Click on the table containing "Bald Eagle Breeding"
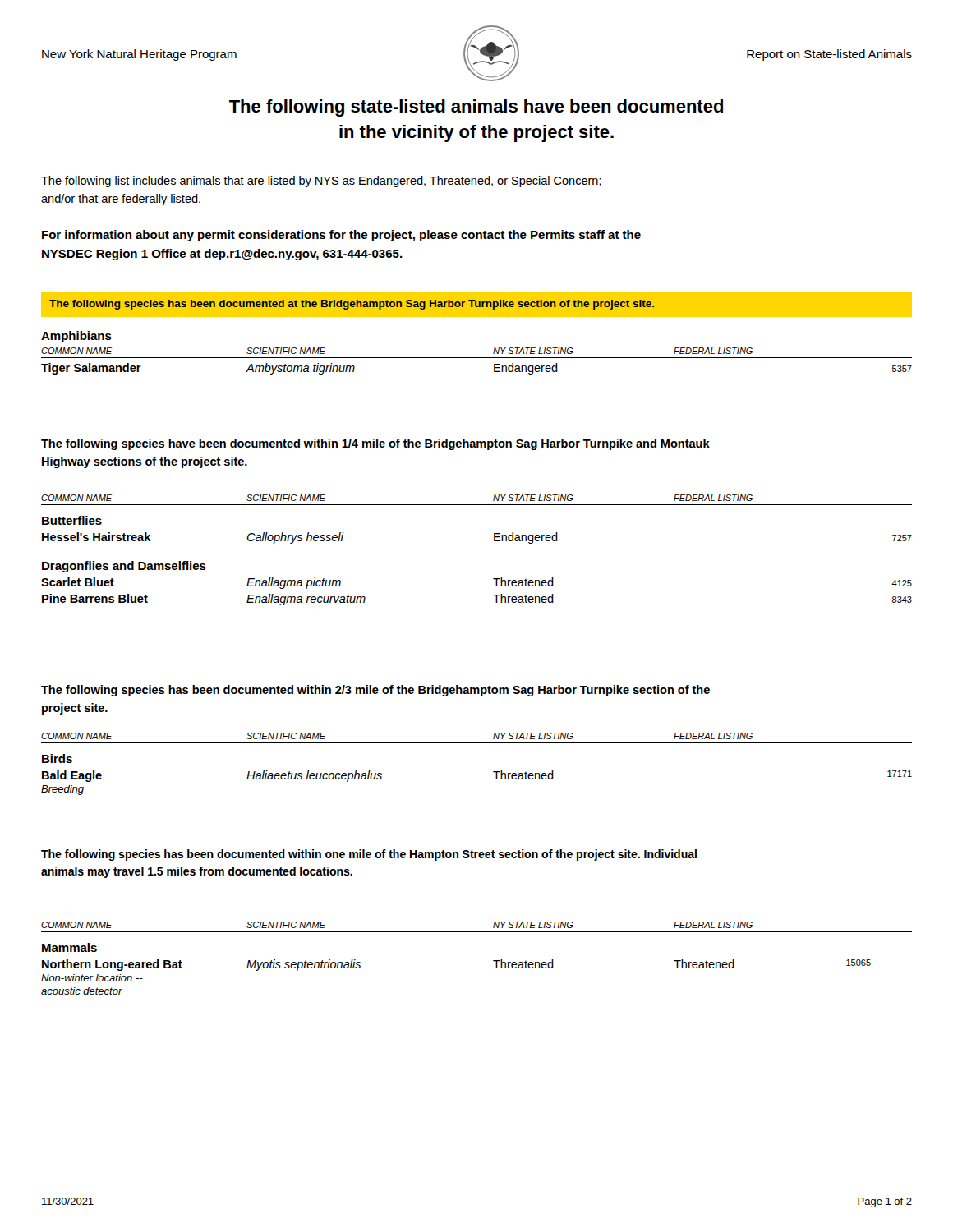The width and height of the screenshot is (953, 1232). [476, 782]
